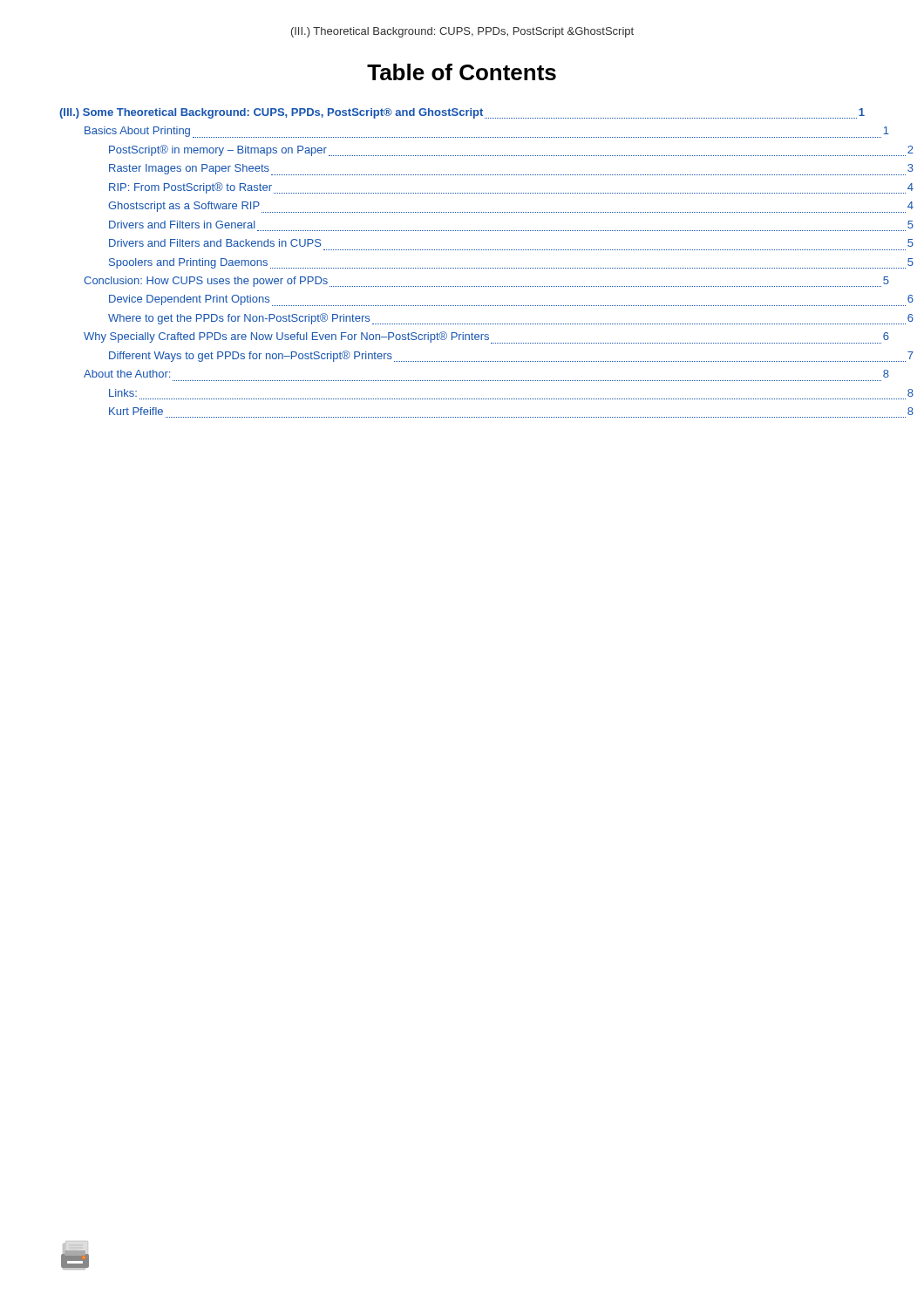Select the passage starting "Why Specially Crafted PPDs"
924x1308 pixels.
(x=486, y=337)
